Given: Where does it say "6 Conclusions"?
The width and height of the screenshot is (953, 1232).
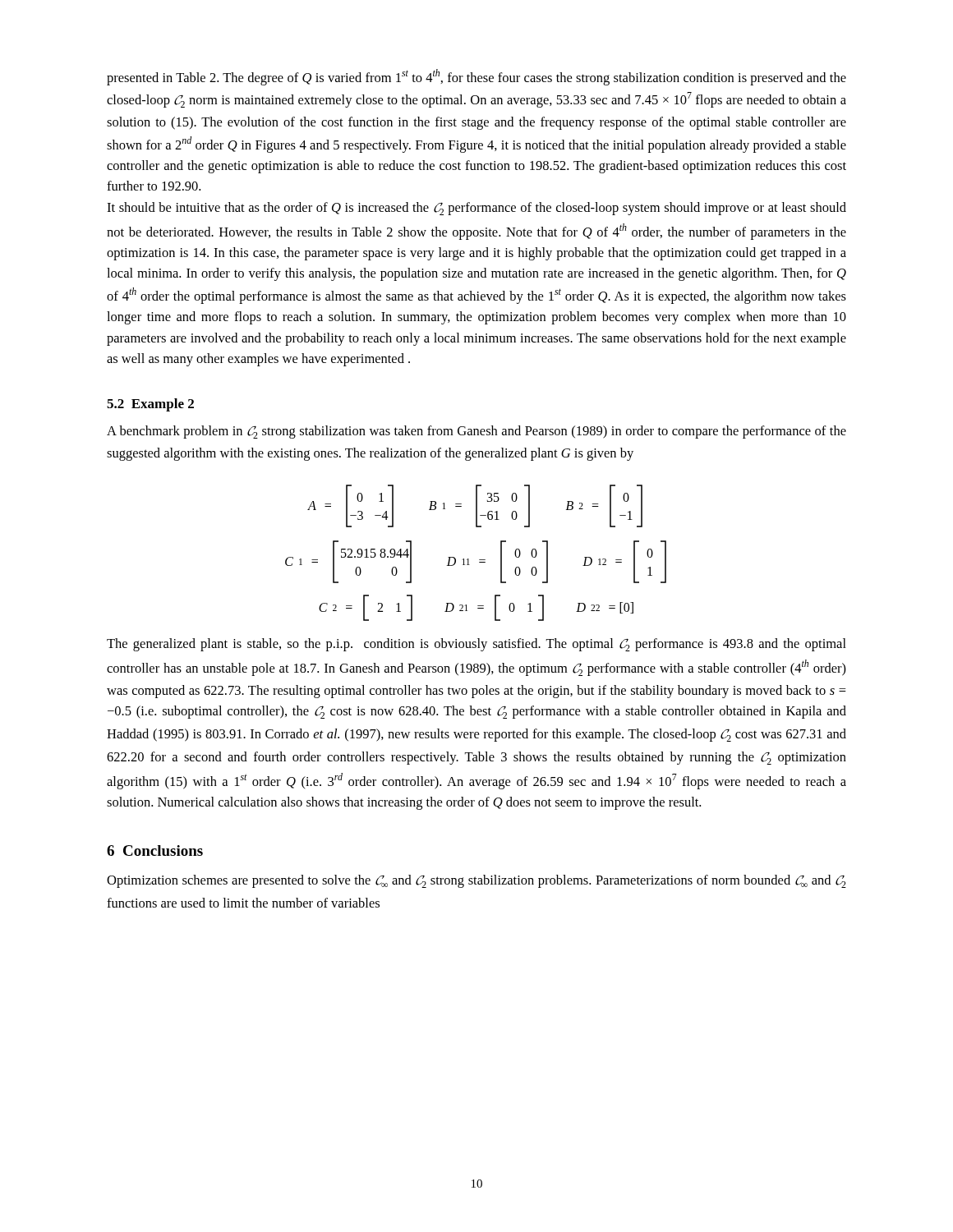Looking at the screenshot, I should [x=155, y=851].
